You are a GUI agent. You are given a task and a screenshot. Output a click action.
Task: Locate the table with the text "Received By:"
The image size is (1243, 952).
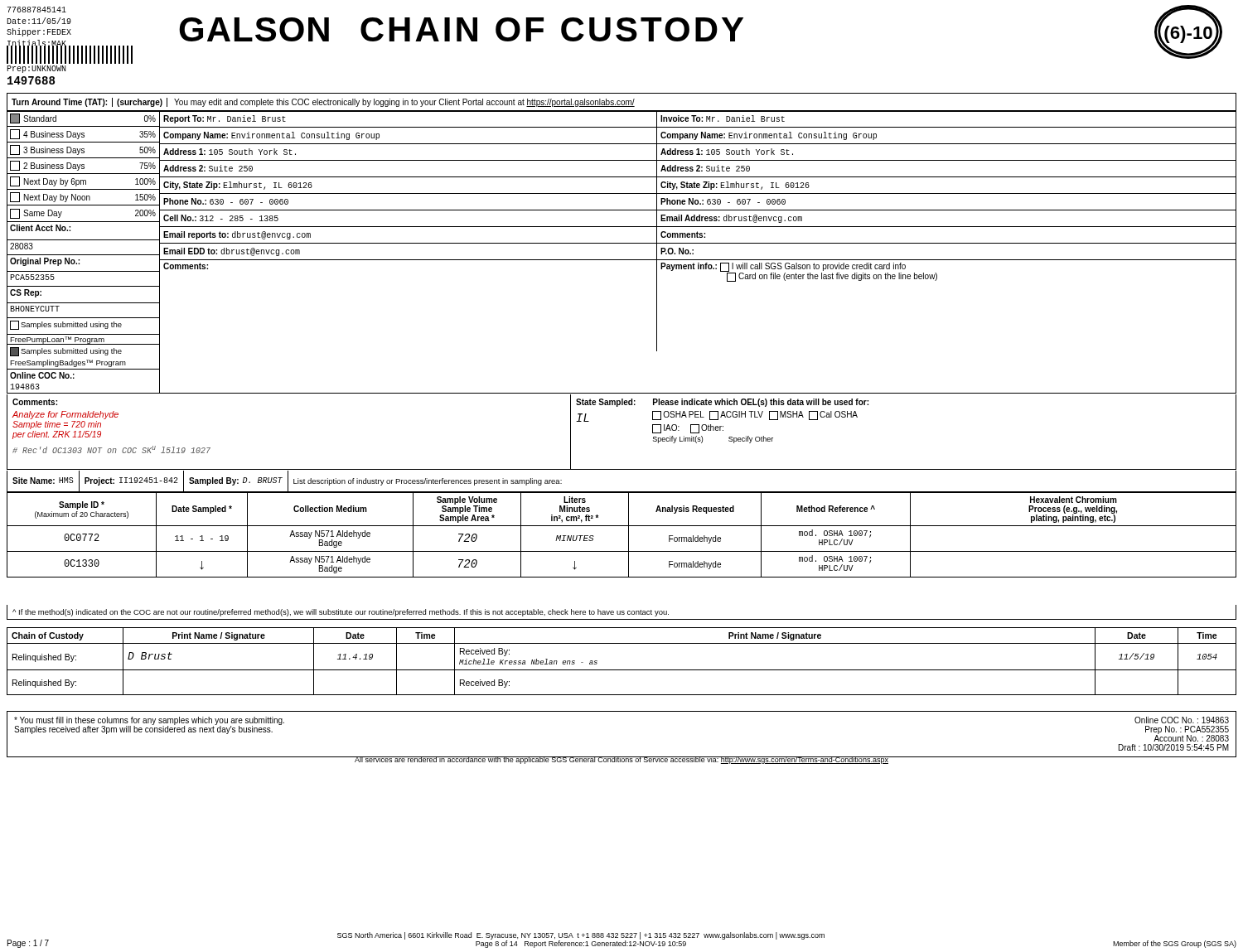(x=622, y=661)
